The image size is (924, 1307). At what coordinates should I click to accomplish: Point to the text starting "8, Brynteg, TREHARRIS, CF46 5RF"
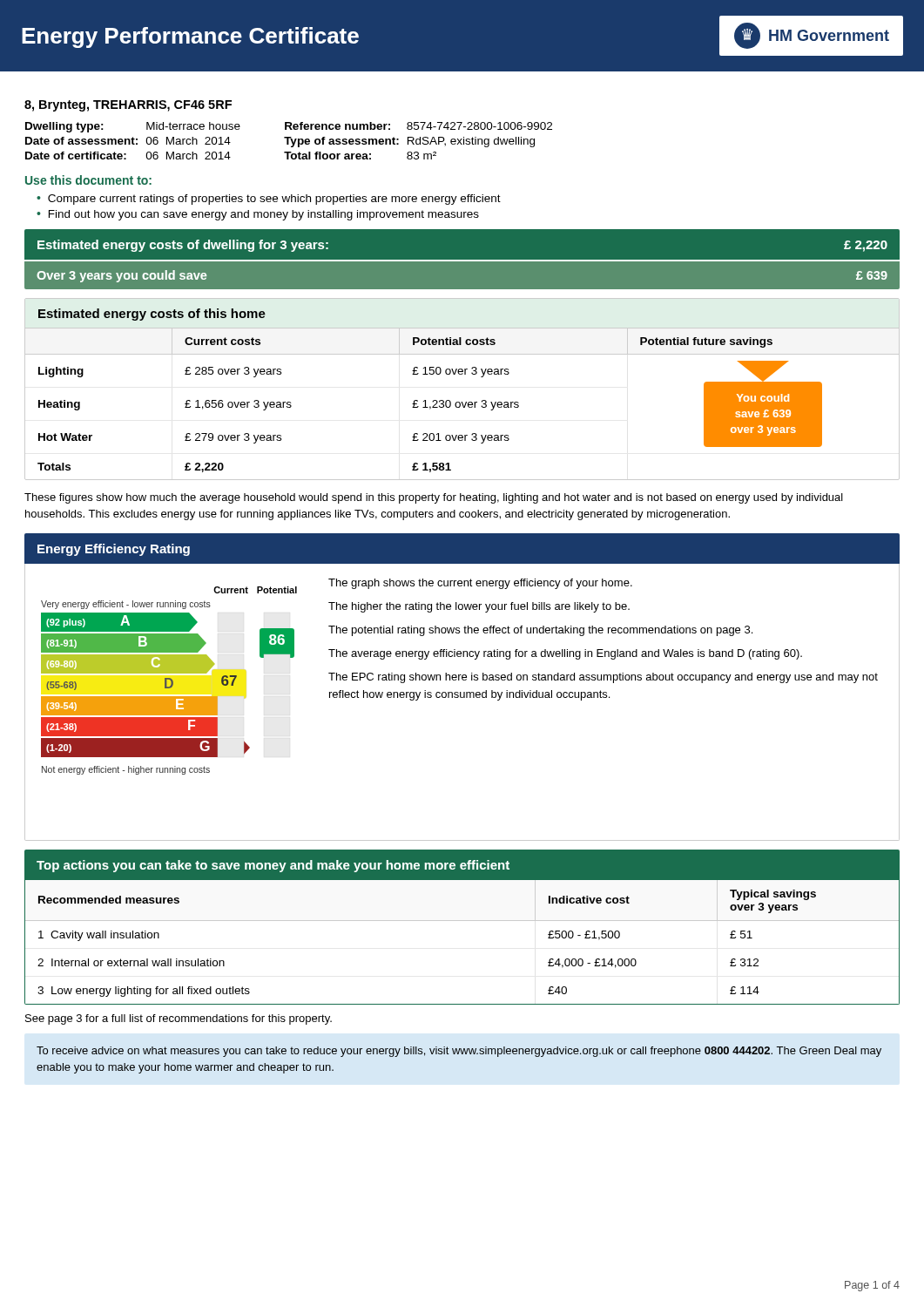pyautogui.click(x=128, y=106)
